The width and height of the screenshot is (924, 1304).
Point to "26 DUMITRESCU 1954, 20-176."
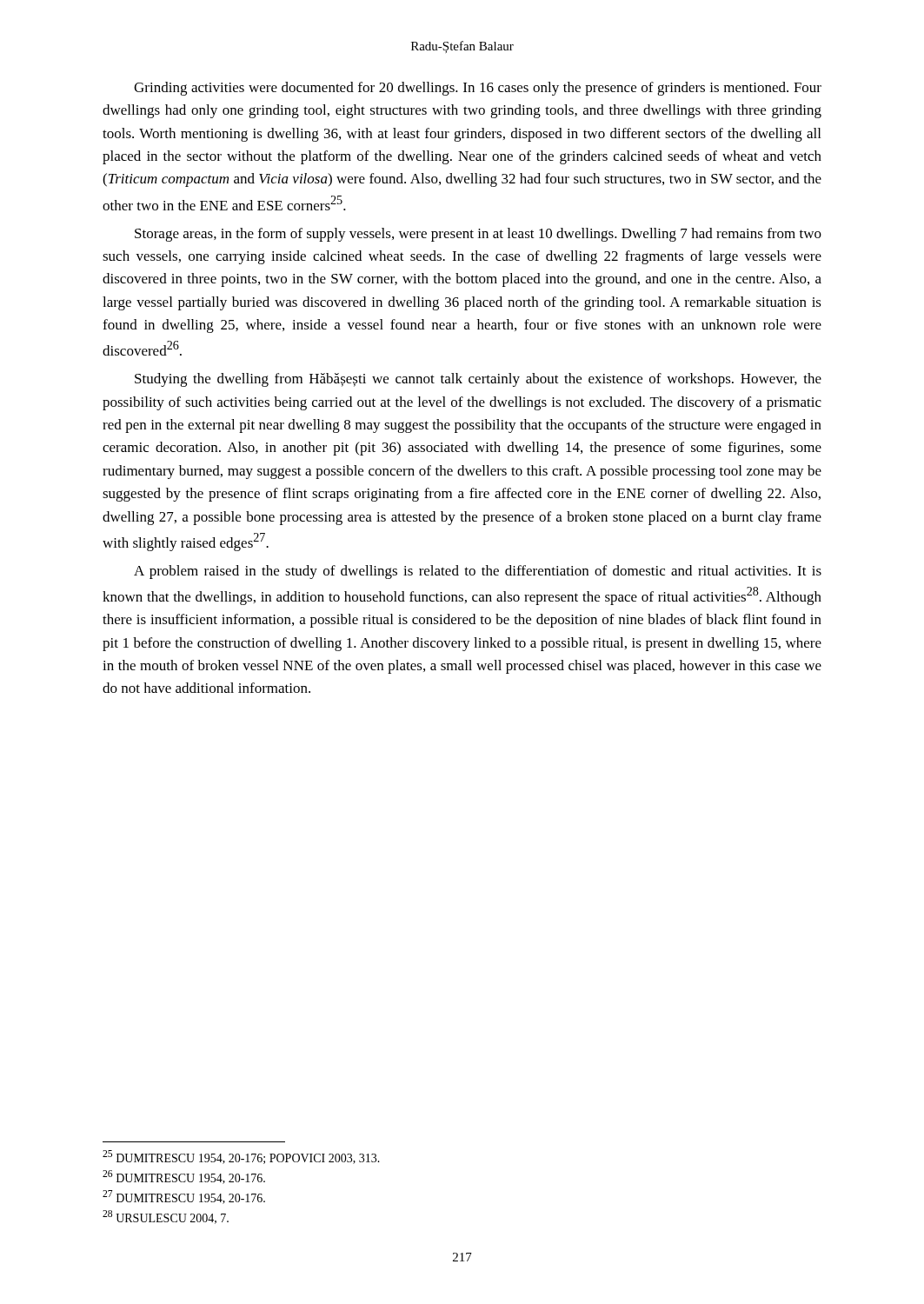click(x=184, y=1177)
